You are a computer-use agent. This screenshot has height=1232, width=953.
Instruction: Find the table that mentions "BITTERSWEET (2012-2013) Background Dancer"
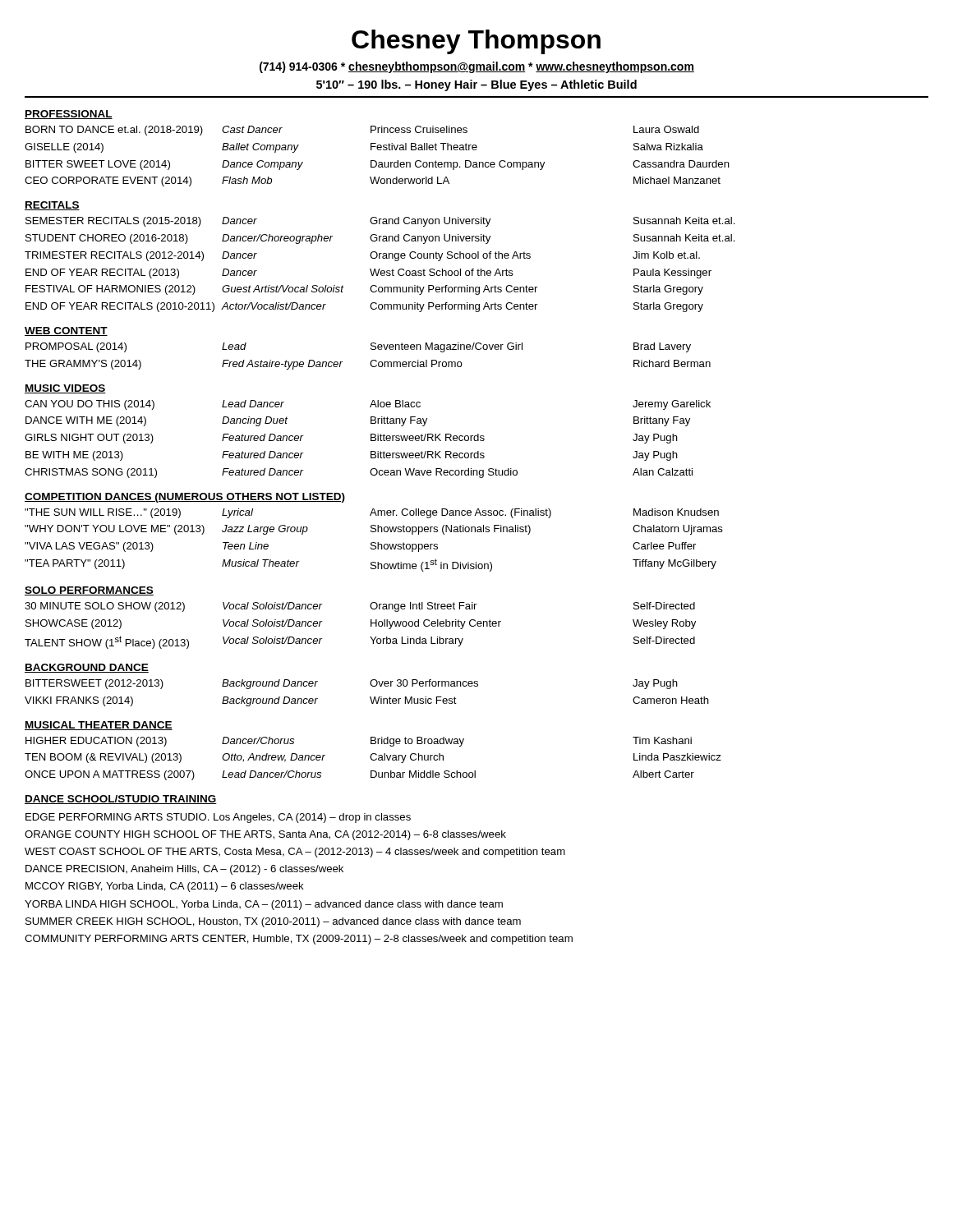[x=476, y=692]
